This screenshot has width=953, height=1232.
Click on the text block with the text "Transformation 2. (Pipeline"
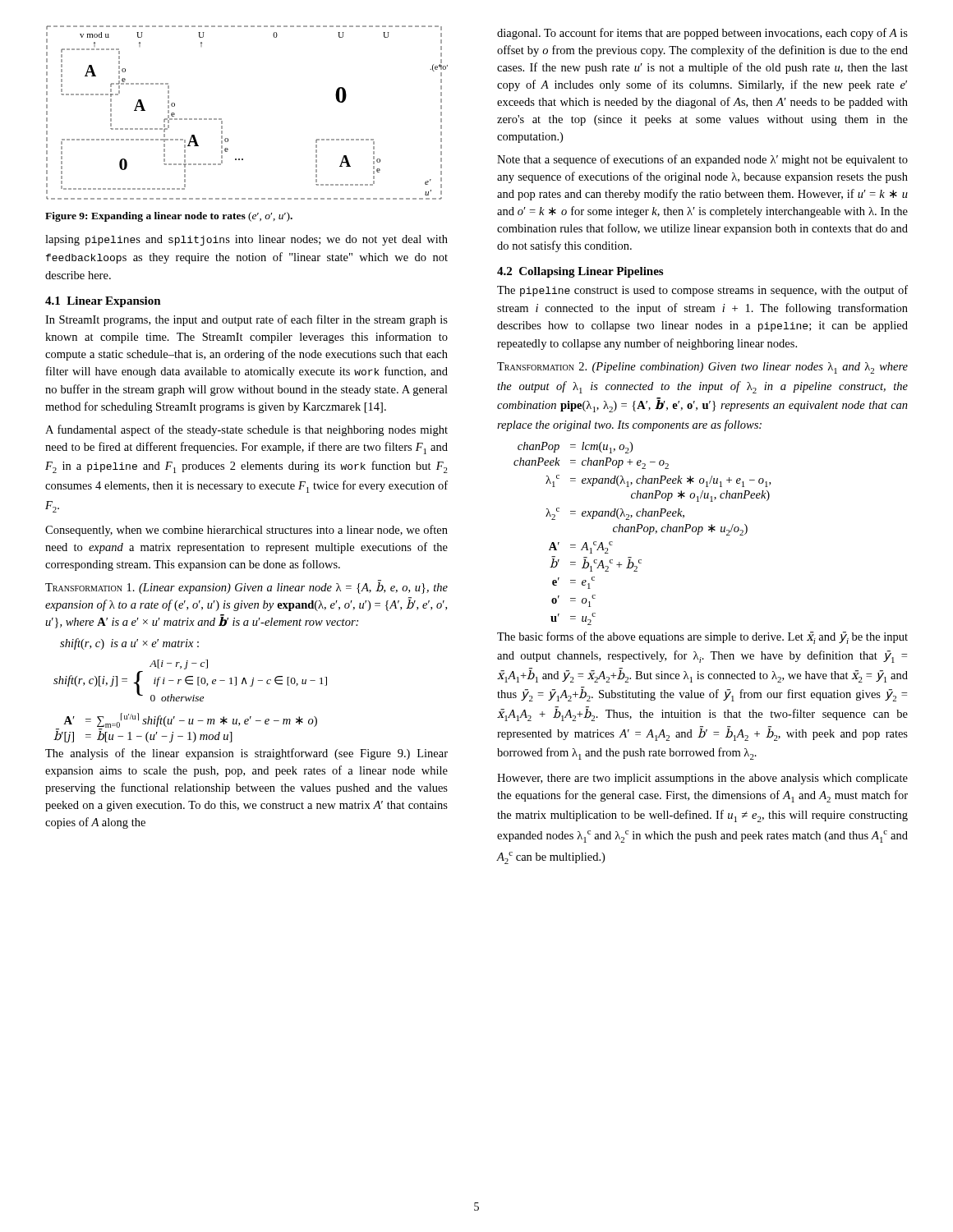pyautogui.click(x=702, y=396)
